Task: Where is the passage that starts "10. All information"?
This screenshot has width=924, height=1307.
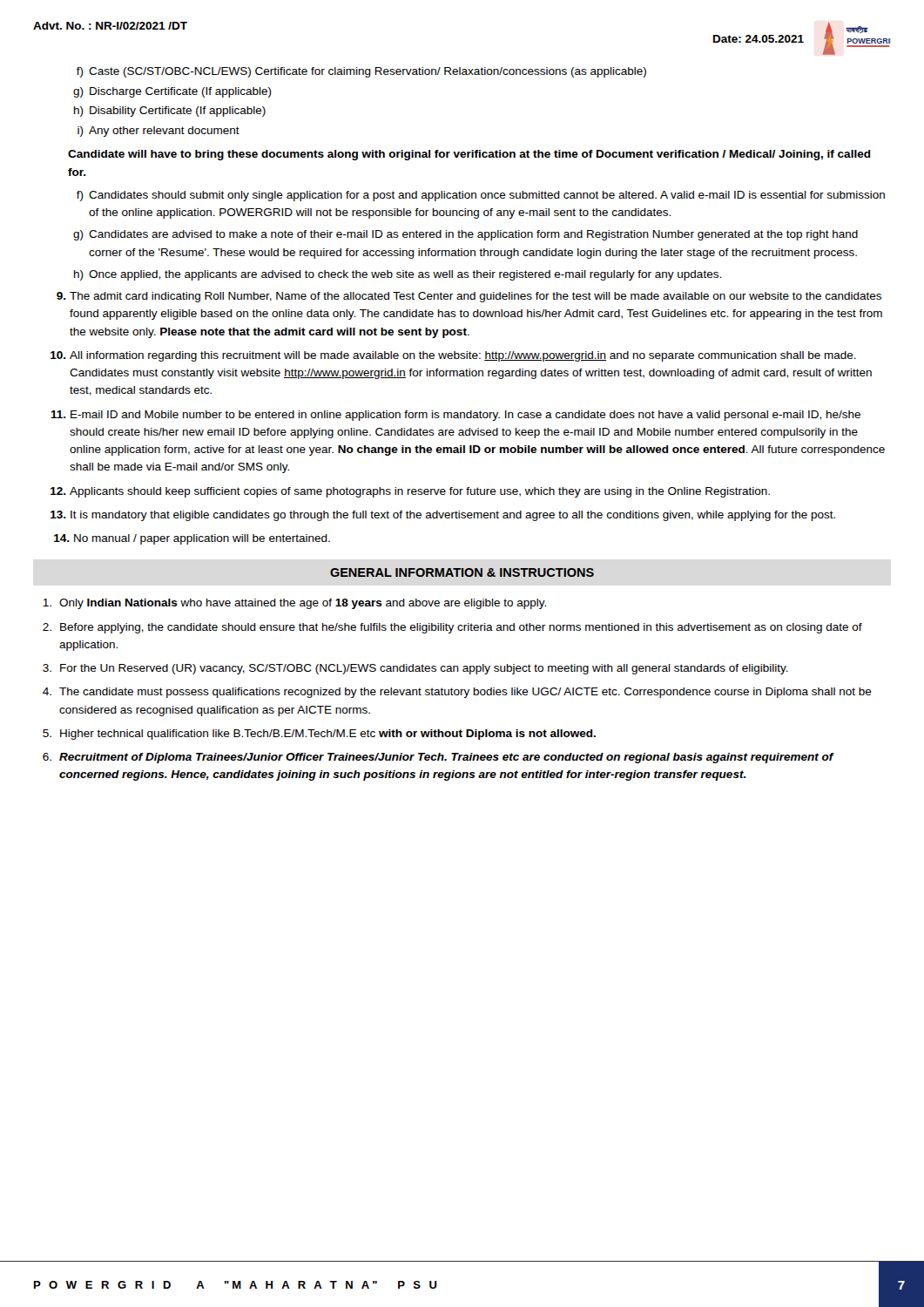Action: (x=466, y=373)
